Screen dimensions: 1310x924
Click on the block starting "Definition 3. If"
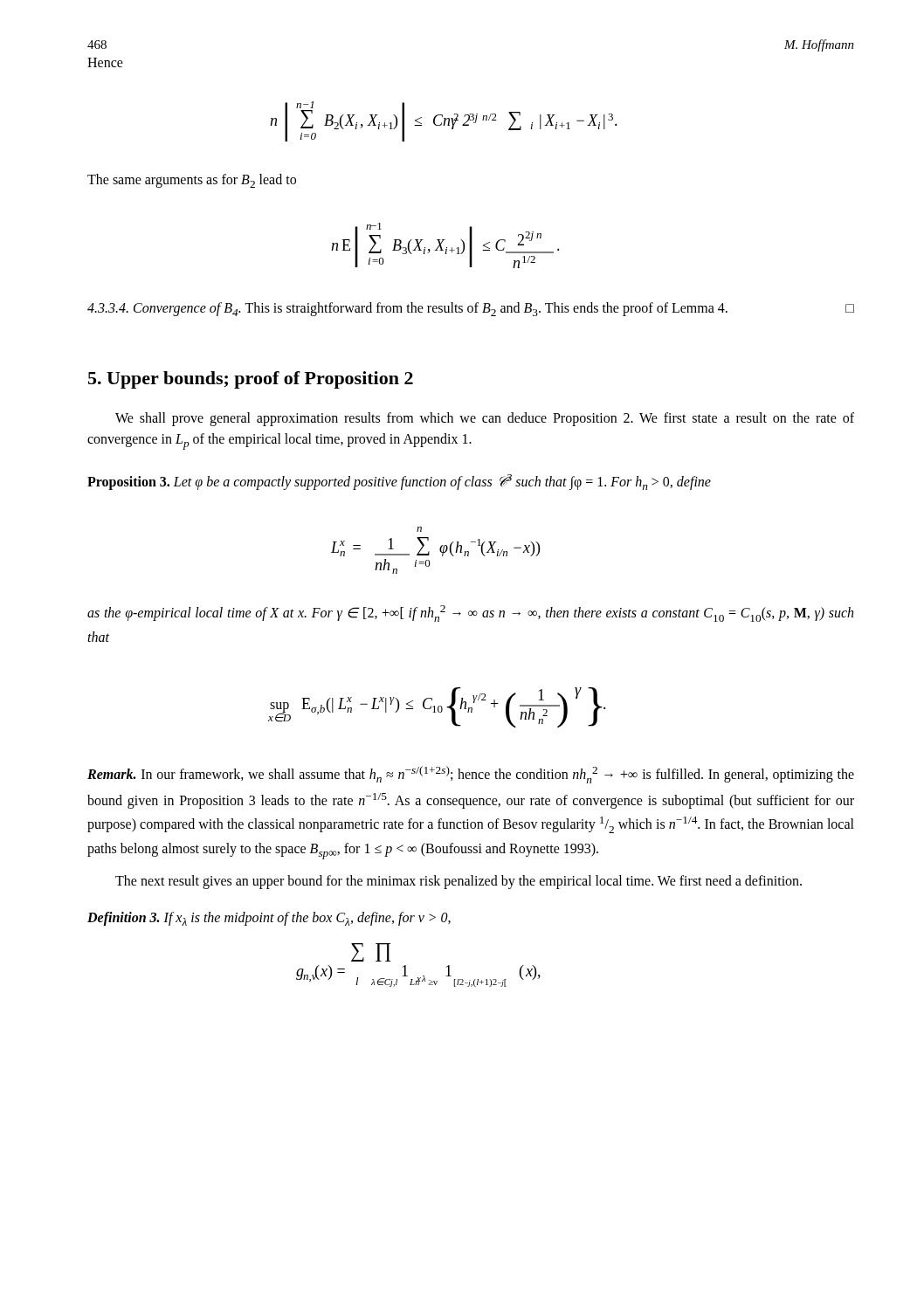pyautogui.click(x=269, y=919)
